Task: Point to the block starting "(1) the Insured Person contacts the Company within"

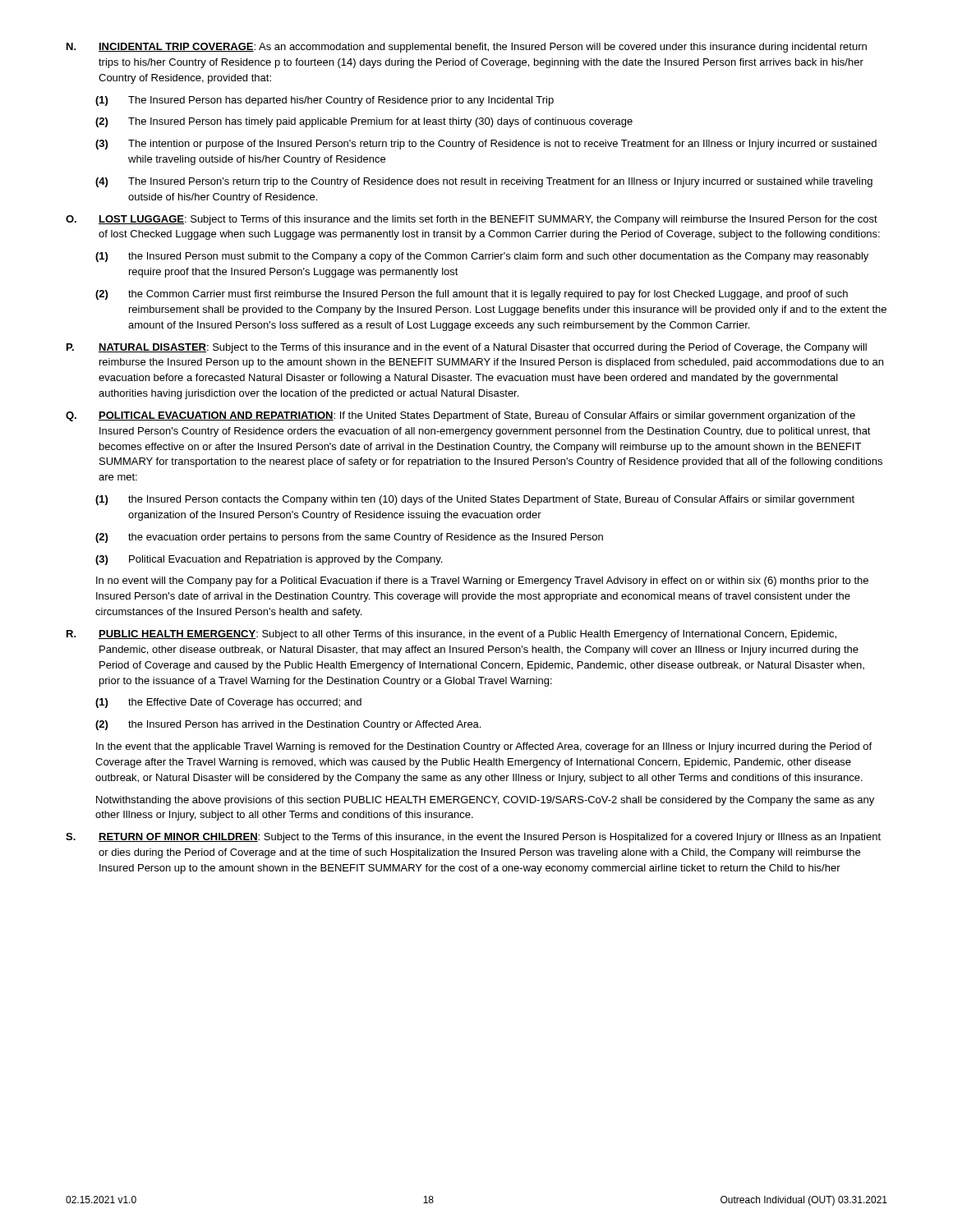Action: click(491, 508)
